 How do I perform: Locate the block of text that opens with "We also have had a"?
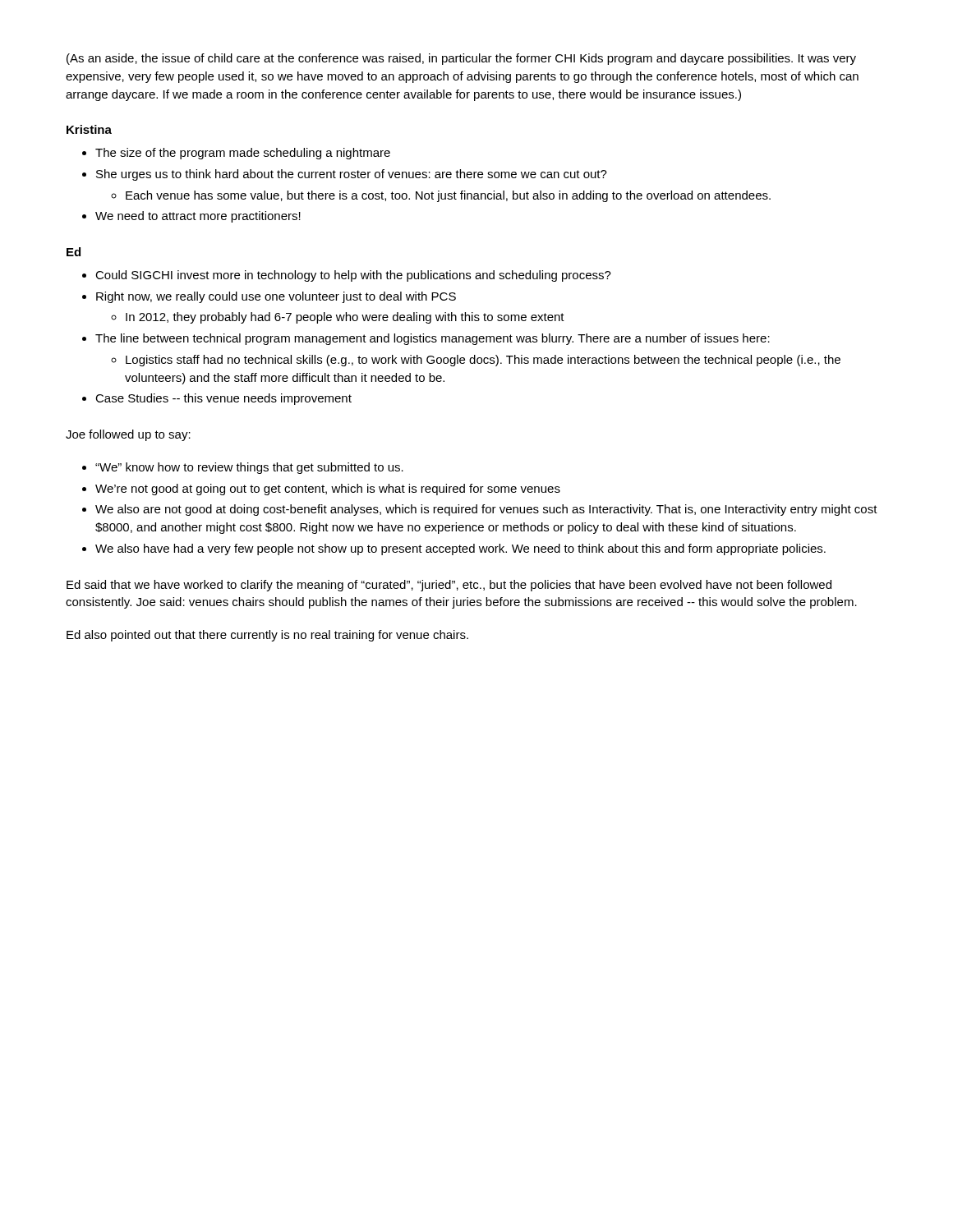pyautogui.click(x=461, y=548)
